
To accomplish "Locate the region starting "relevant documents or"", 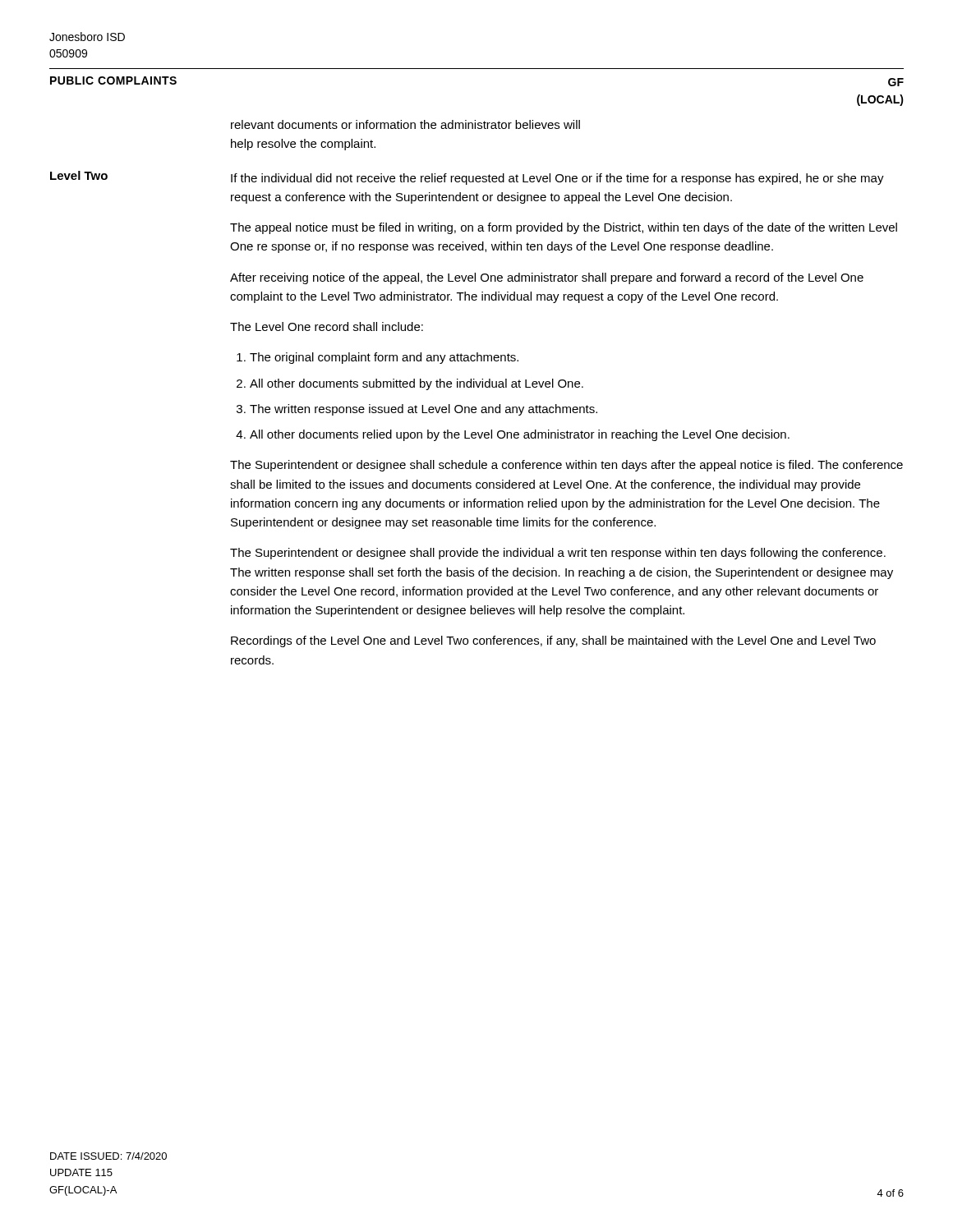I will [405, 134].
